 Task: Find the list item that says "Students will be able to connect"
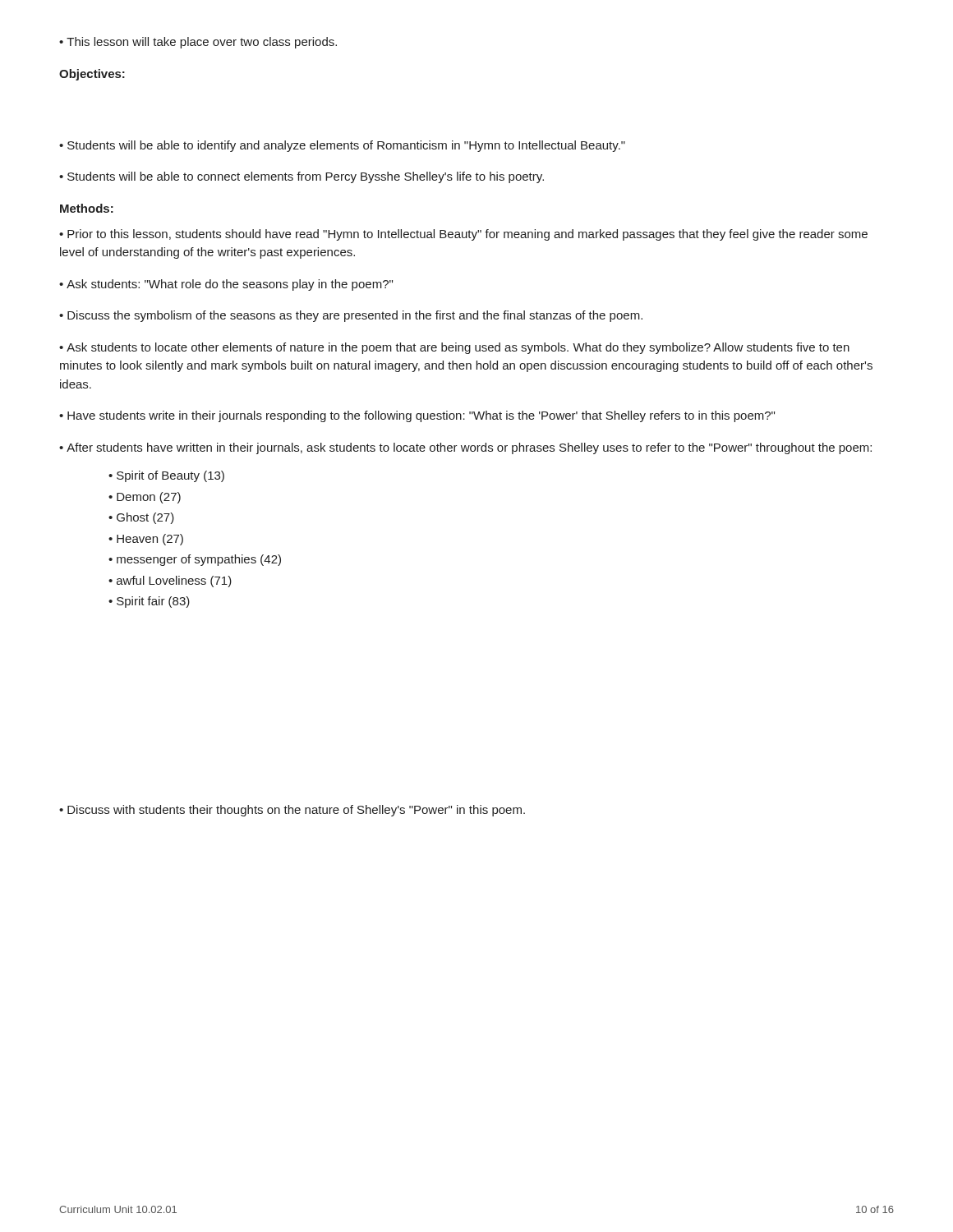coord(302,176)
